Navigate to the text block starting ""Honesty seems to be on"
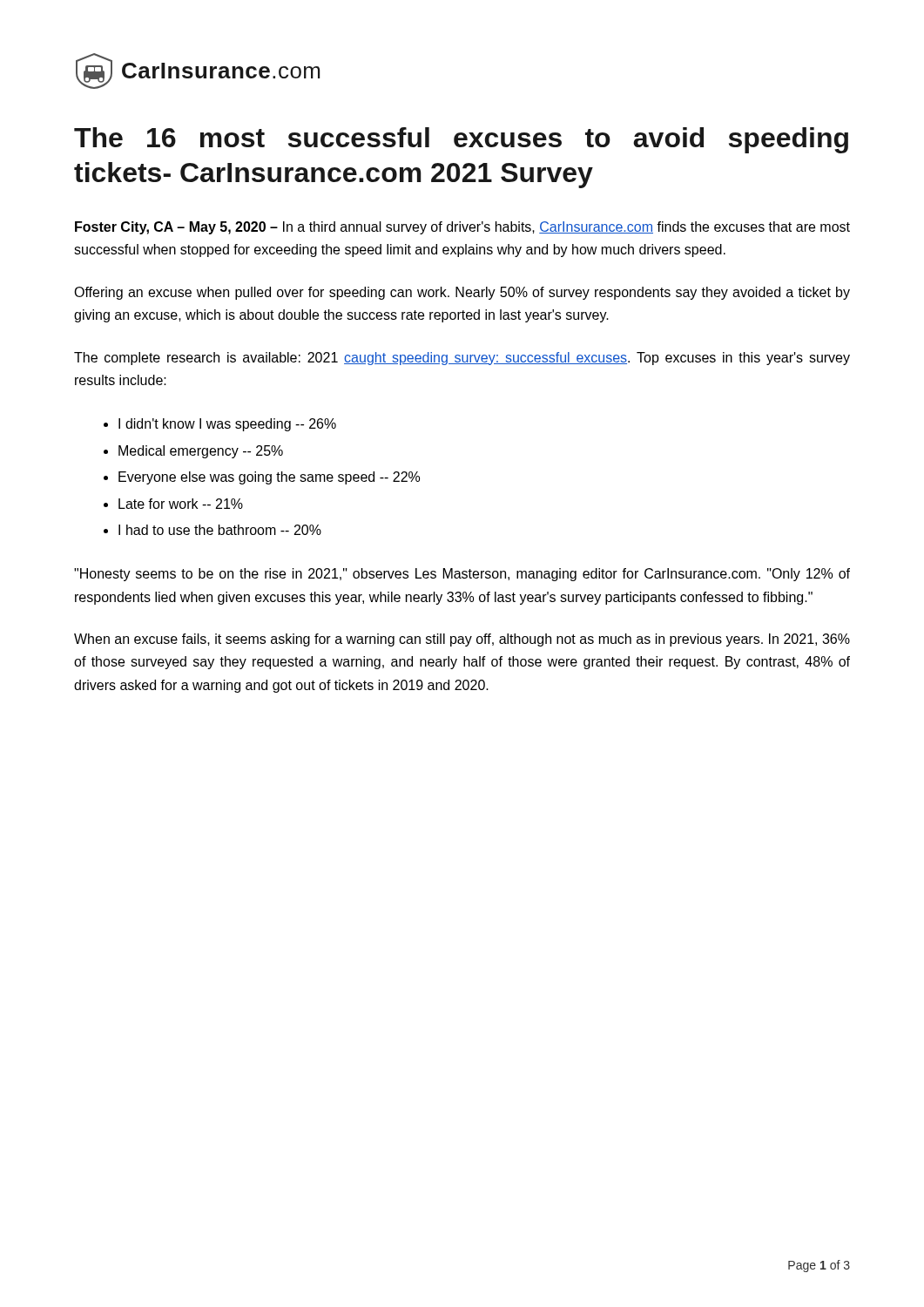The height and width of the screenshot is (1307, 924). tap(462, 586)
